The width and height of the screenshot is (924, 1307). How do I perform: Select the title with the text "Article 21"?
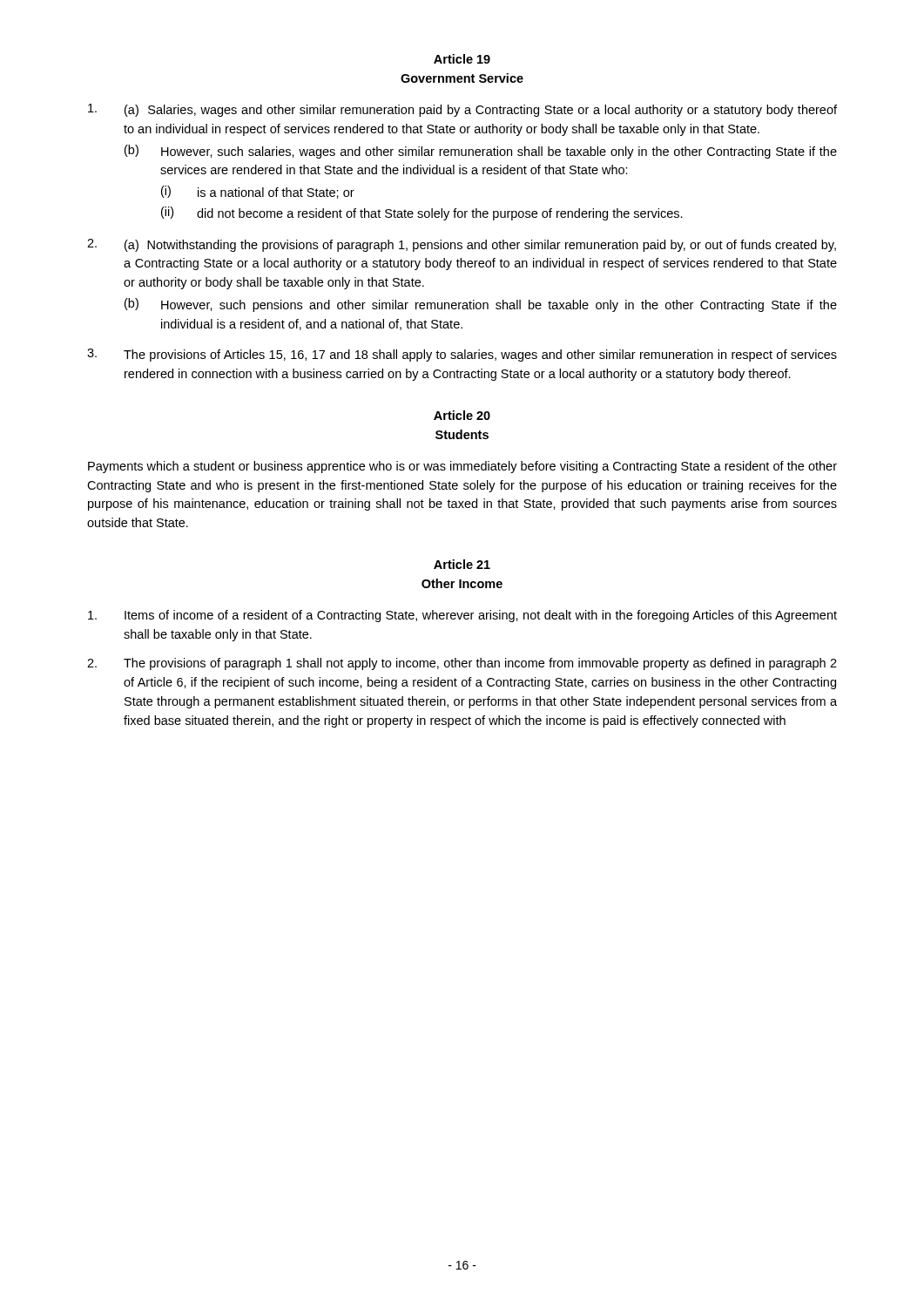(462, 564)
